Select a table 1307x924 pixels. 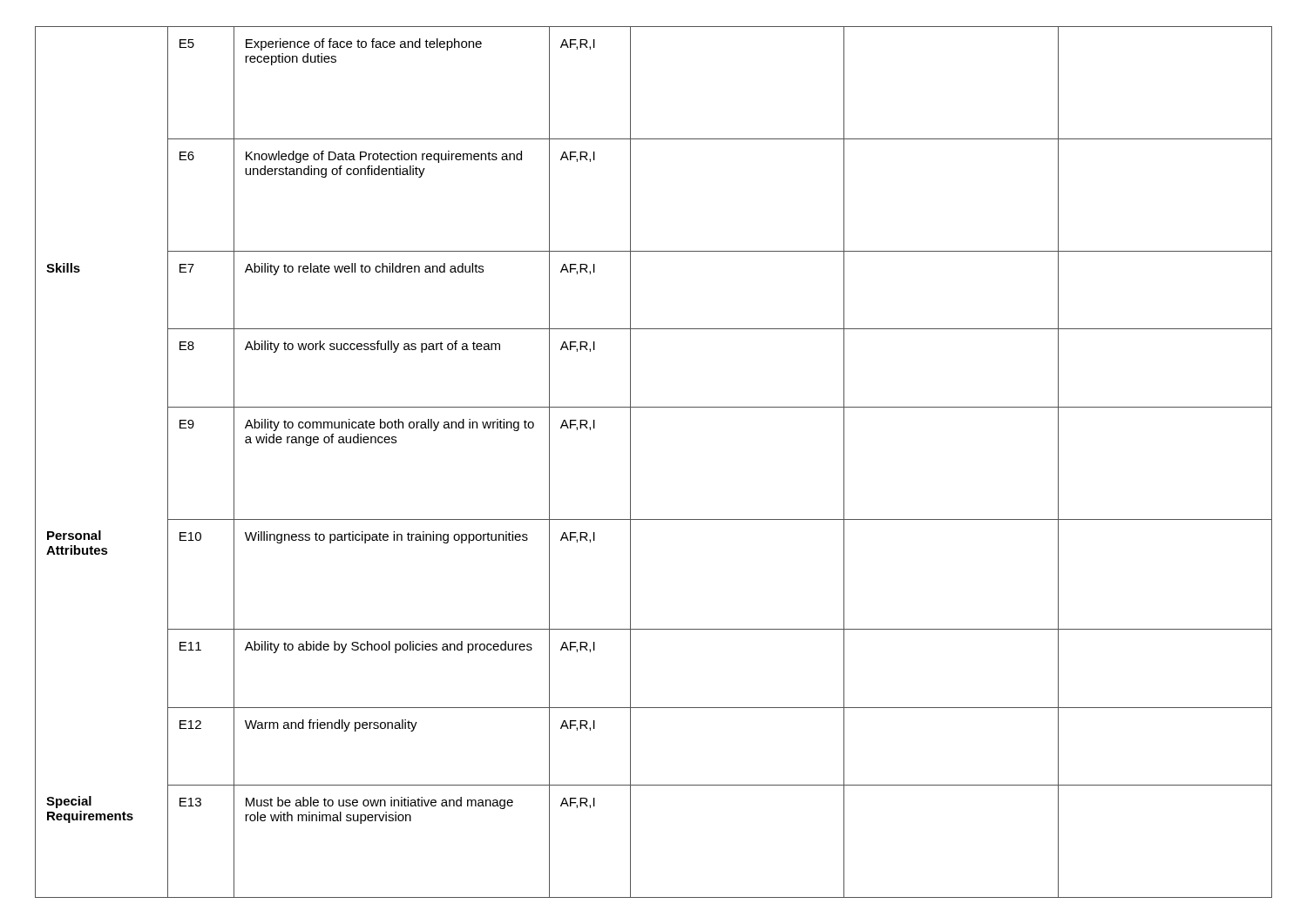point(654,462)
